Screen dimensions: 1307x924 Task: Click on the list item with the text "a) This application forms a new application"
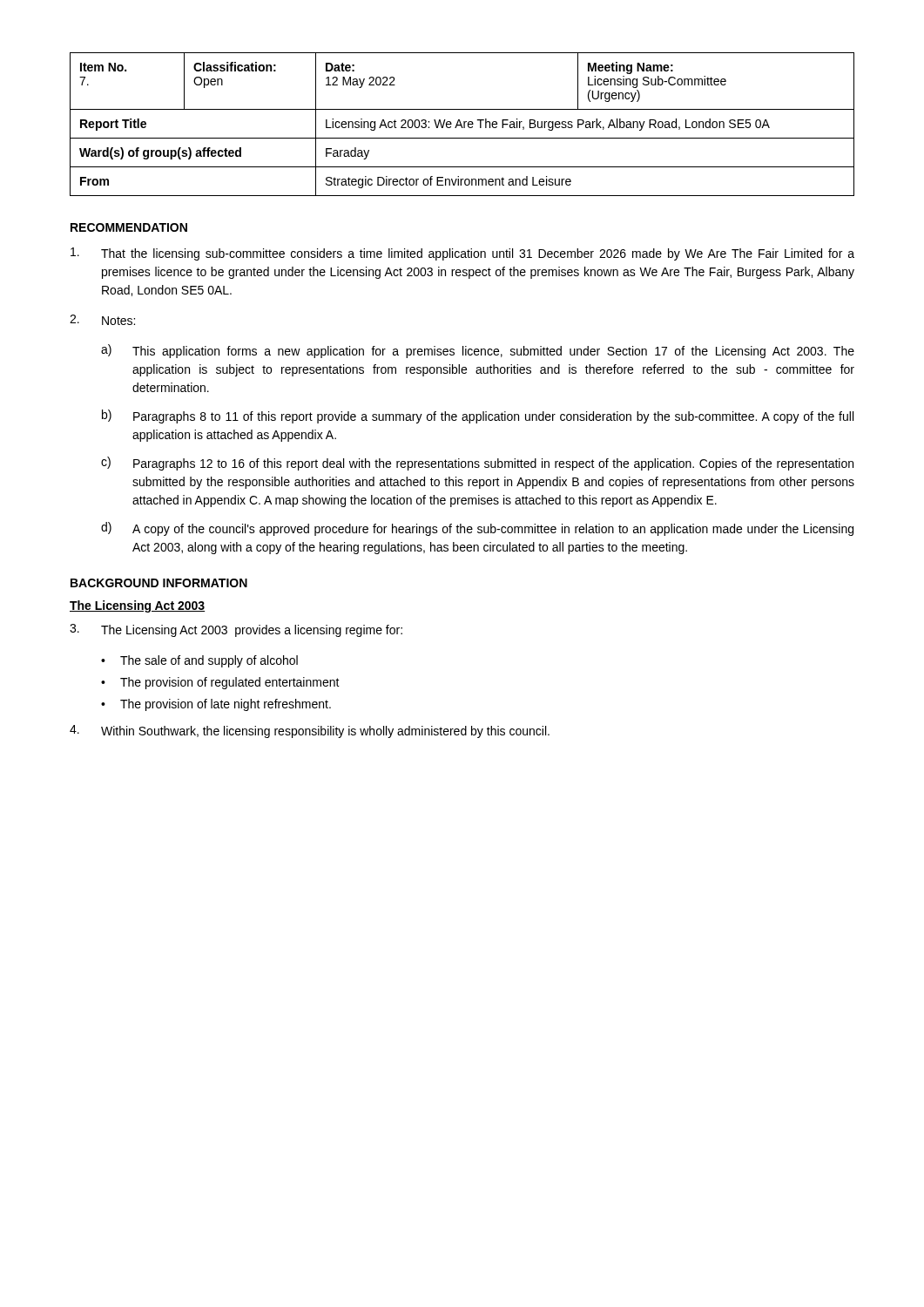(478, 370)
